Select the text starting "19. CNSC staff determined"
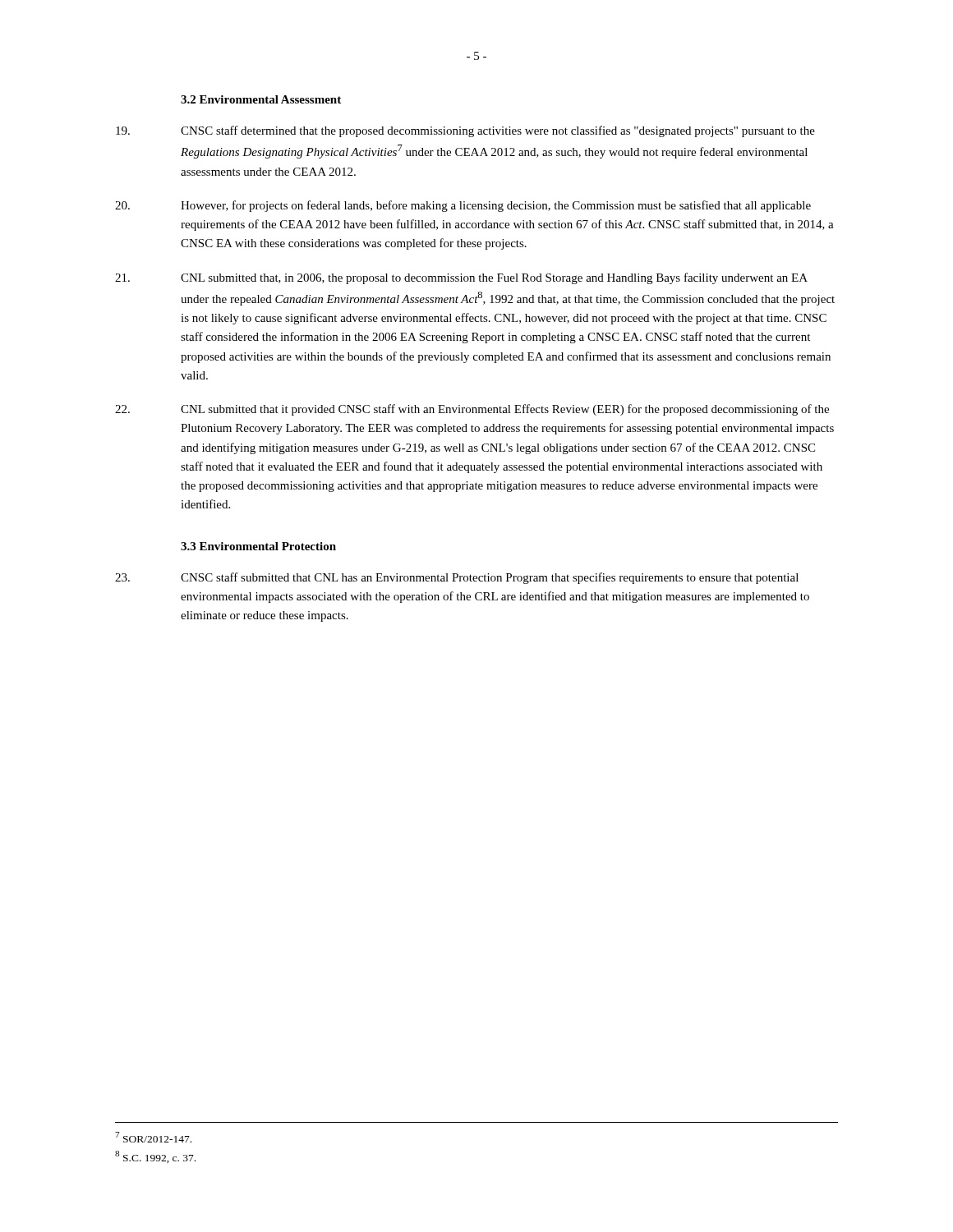The width and height of the screenshot is (953, 1232). point(476,151)
